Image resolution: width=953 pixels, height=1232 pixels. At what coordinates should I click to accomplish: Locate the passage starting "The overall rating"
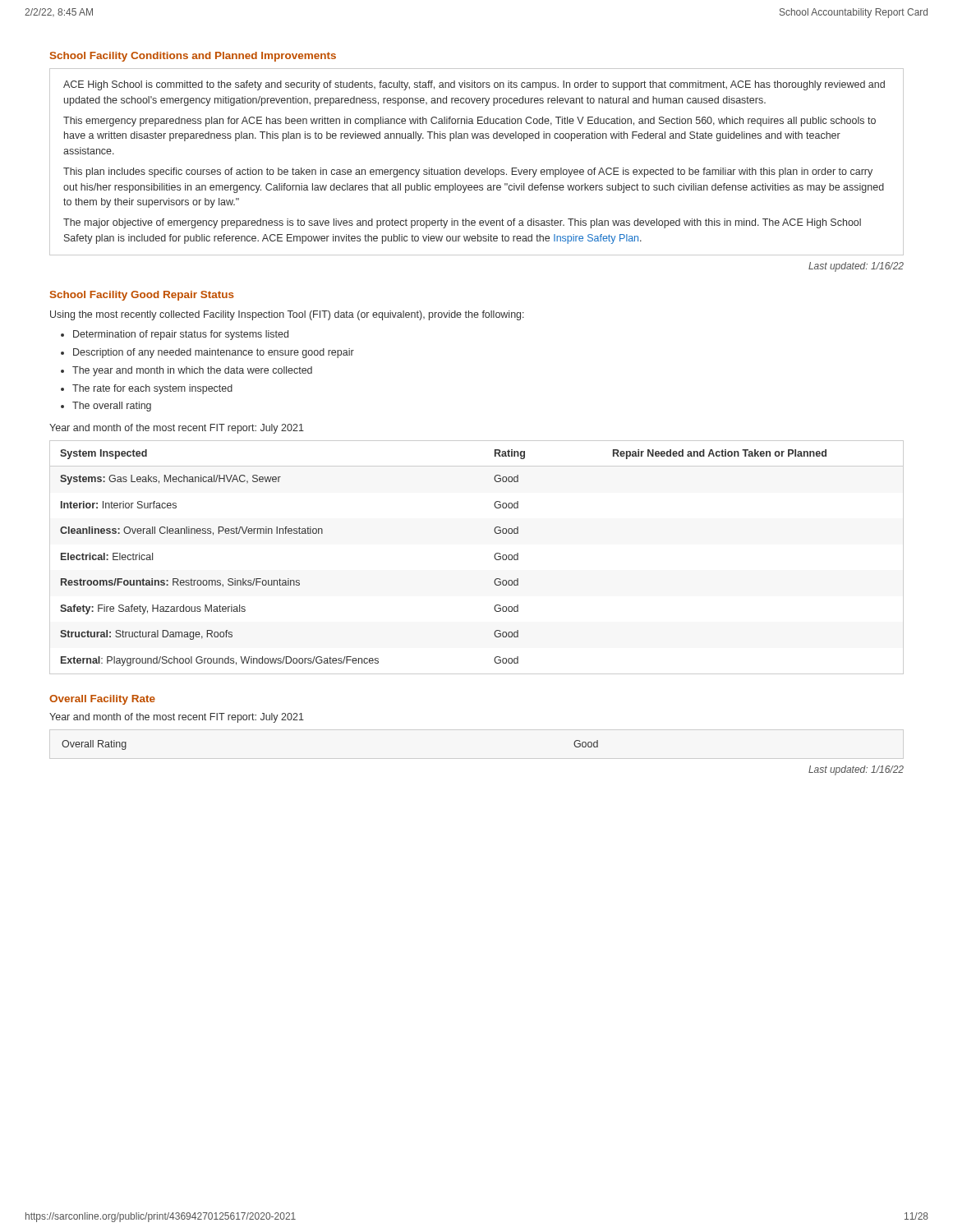[x=112, y=406]
